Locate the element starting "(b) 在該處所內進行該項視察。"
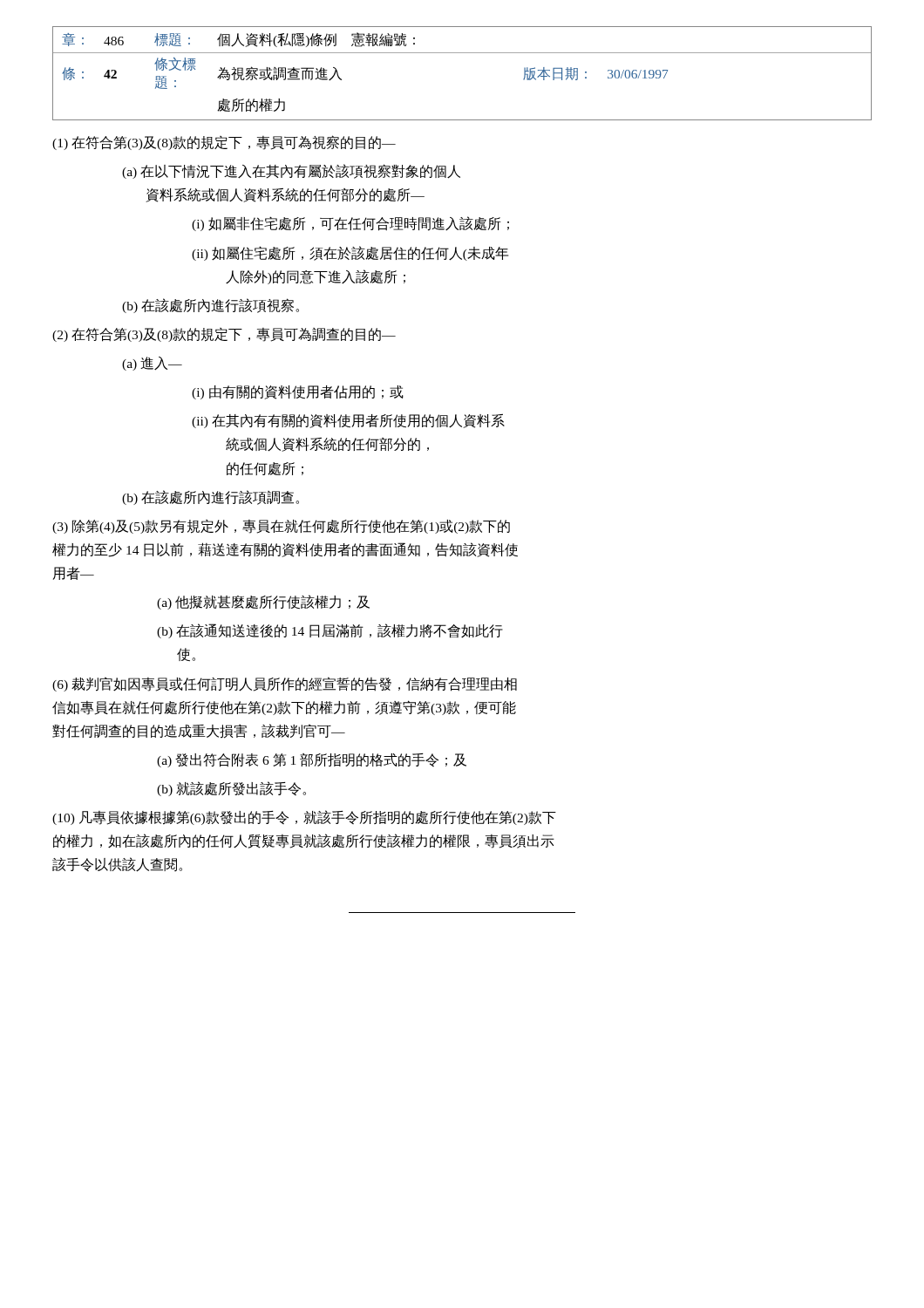The height and width of the screenshot is (1308, 924). [215, 305]
